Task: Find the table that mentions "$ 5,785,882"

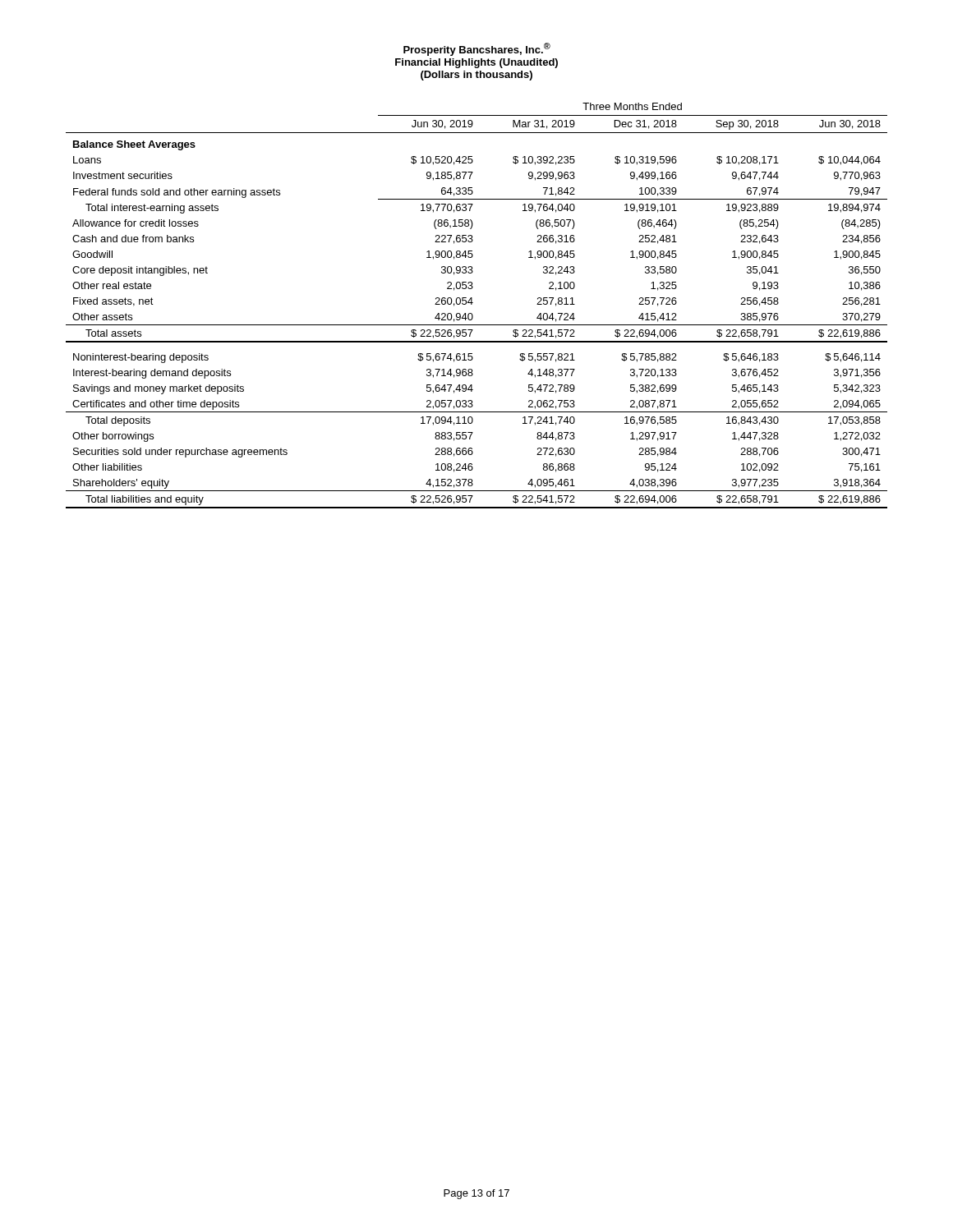Action: point(476,304)
